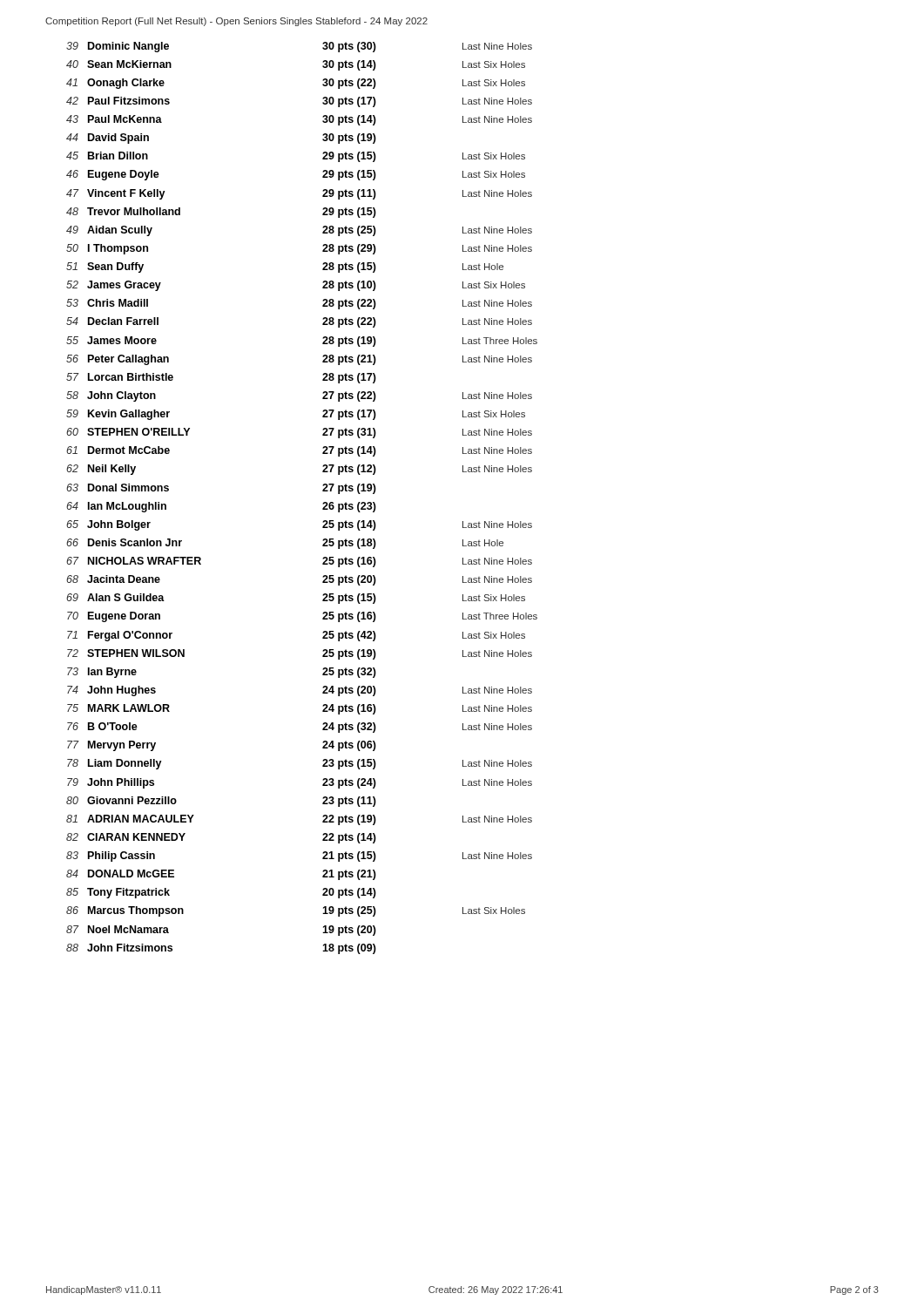Point to the block beginning "46 Eugene Doyle 29 pts (15)"

pos(110,175)
